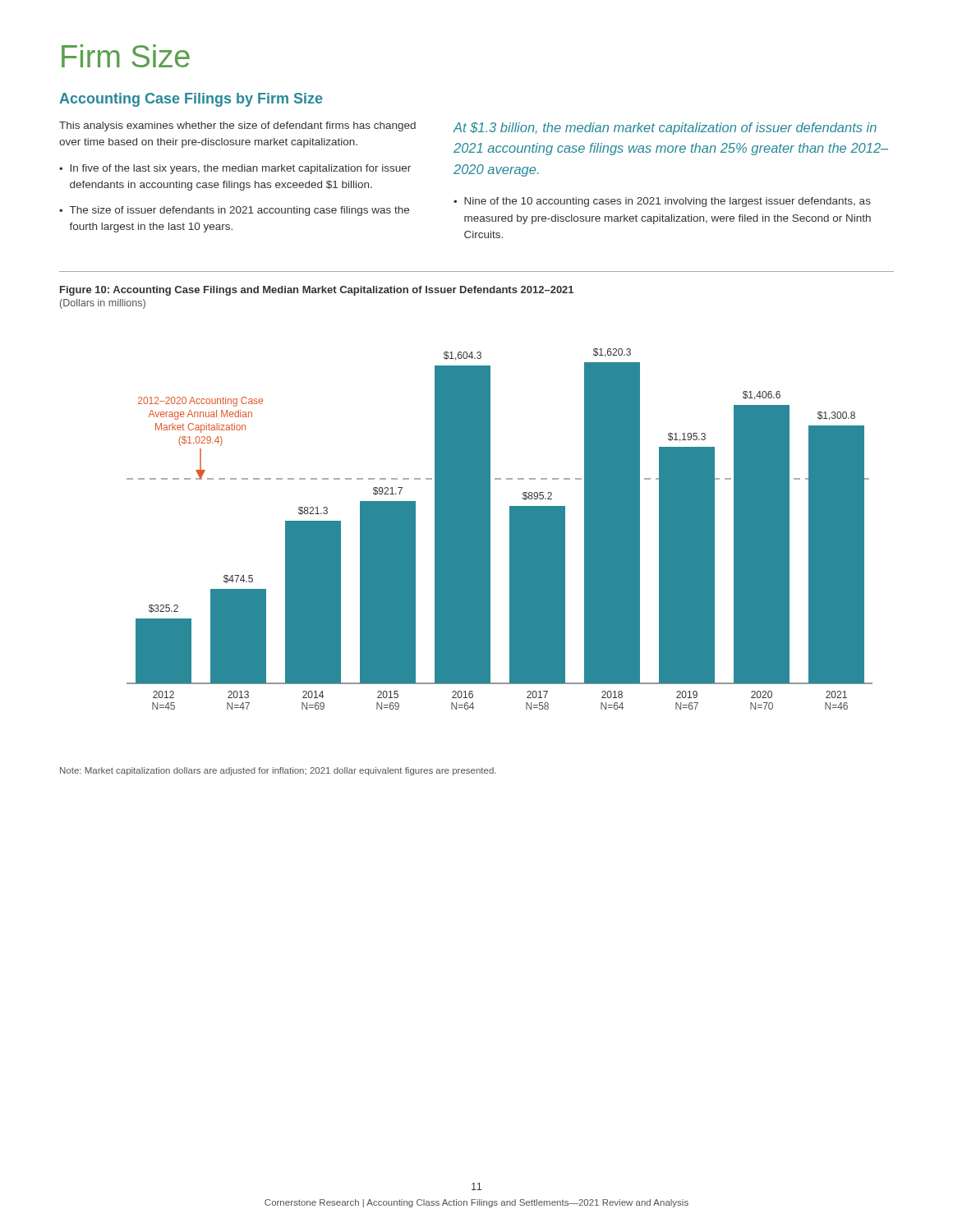This screenshot has width=953, height=1232.
Task: Select the list item that reads "In five of the last six years, the"
Action: coord(240,177)
